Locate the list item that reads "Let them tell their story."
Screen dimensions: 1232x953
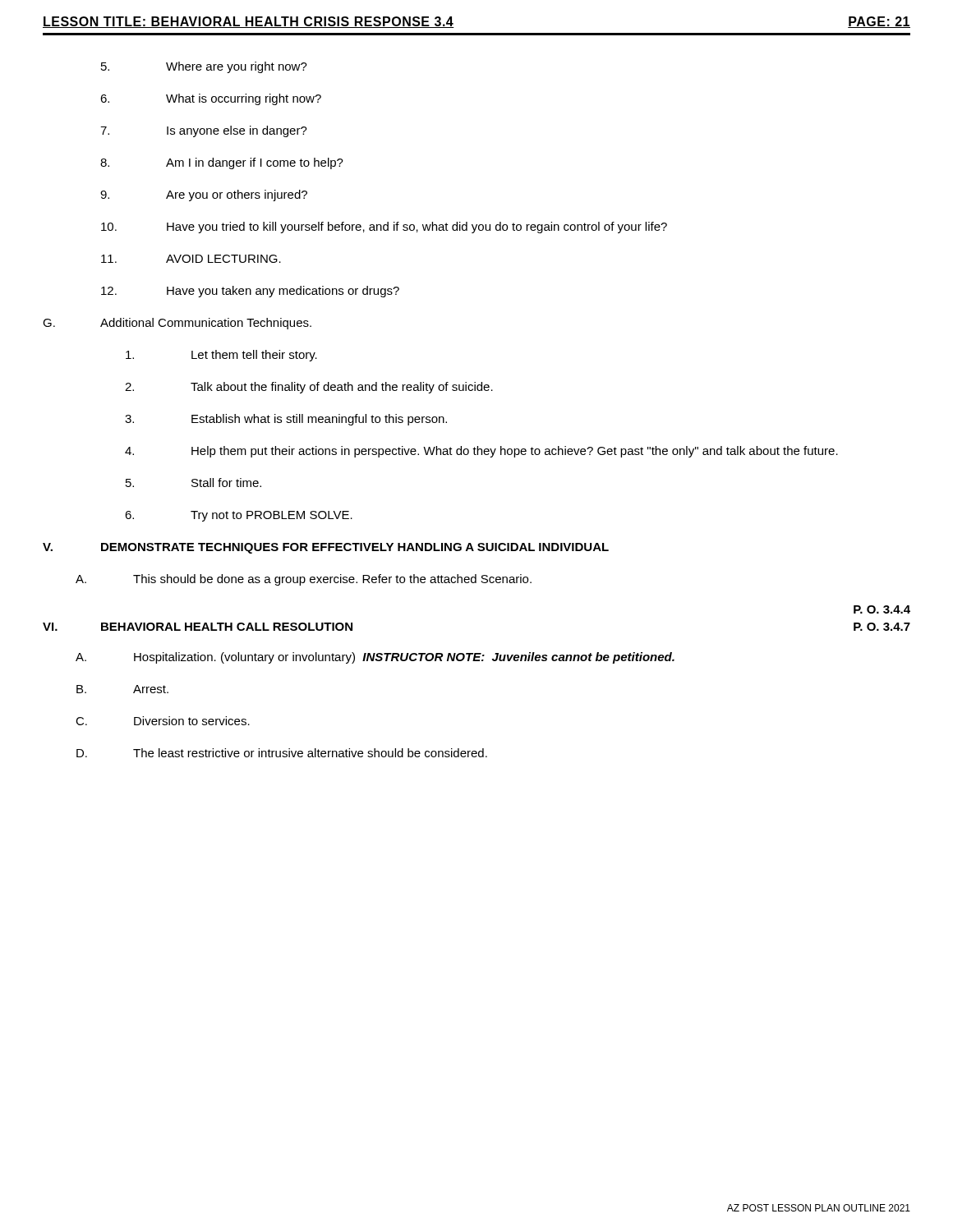221,356
